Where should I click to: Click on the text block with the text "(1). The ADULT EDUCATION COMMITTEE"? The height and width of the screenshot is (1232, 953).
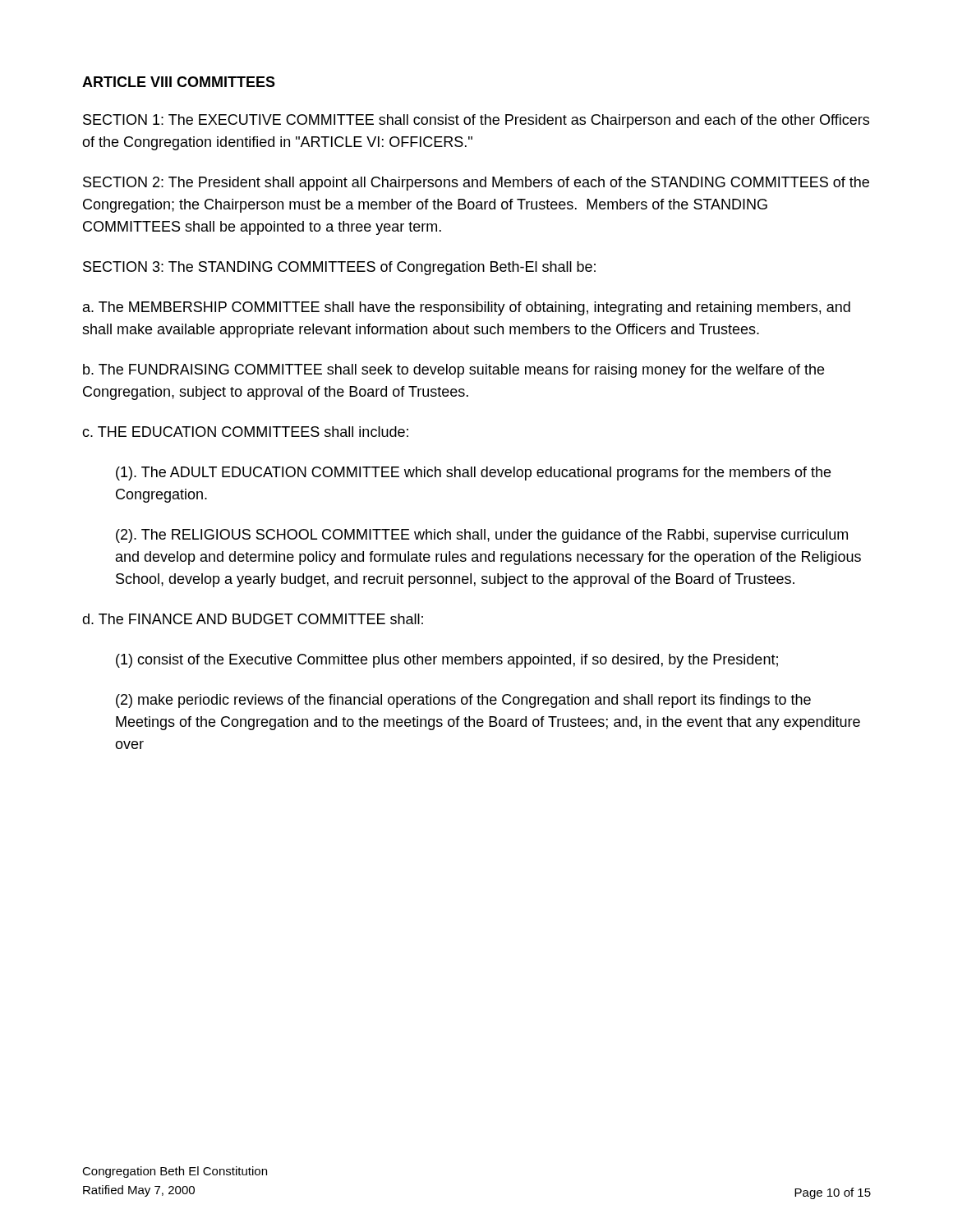(x=473, y=483)
